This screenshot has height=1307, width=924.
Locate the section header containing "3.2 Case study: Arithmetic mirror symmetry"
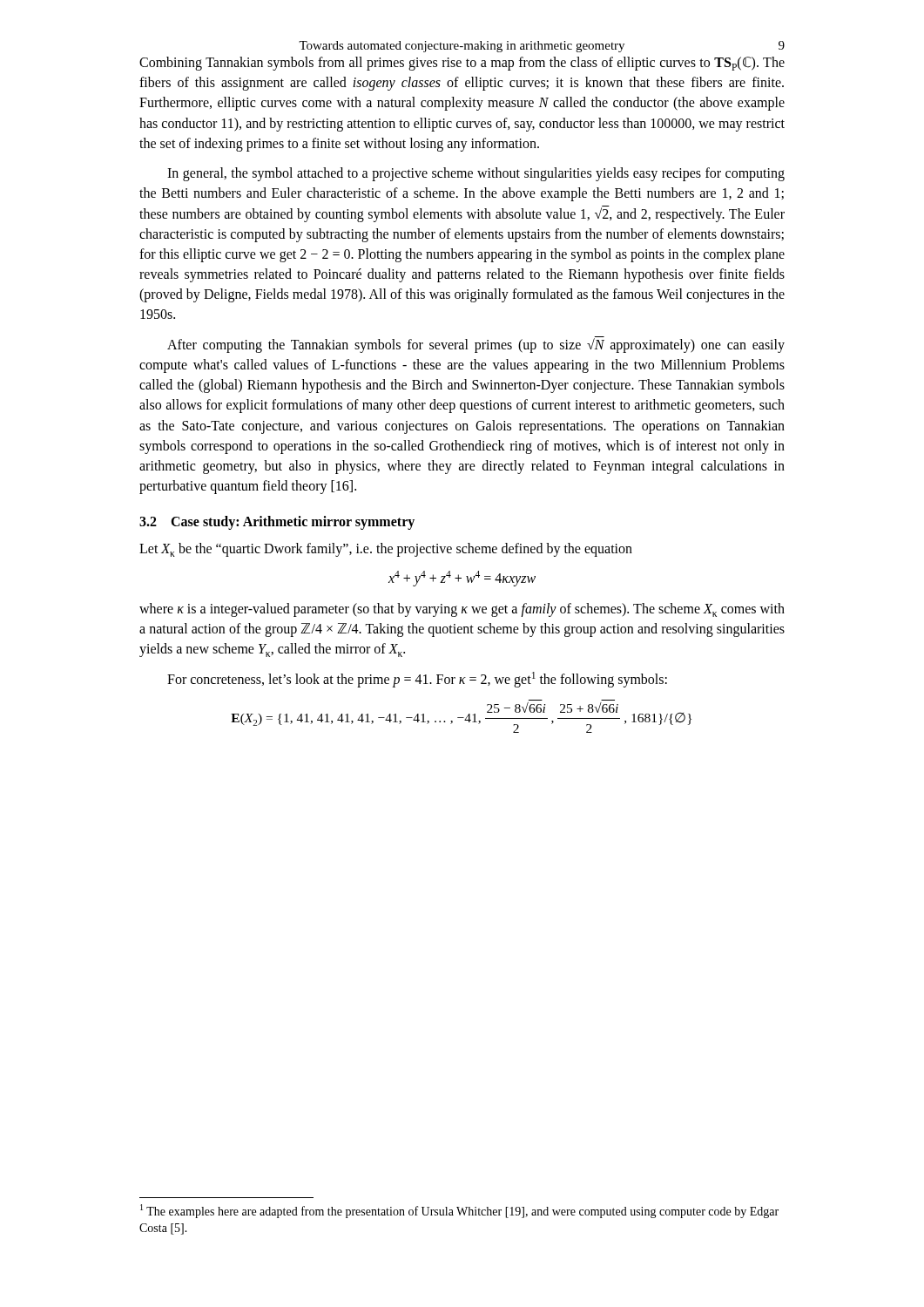pyautogui.click(x=277, y=523)
